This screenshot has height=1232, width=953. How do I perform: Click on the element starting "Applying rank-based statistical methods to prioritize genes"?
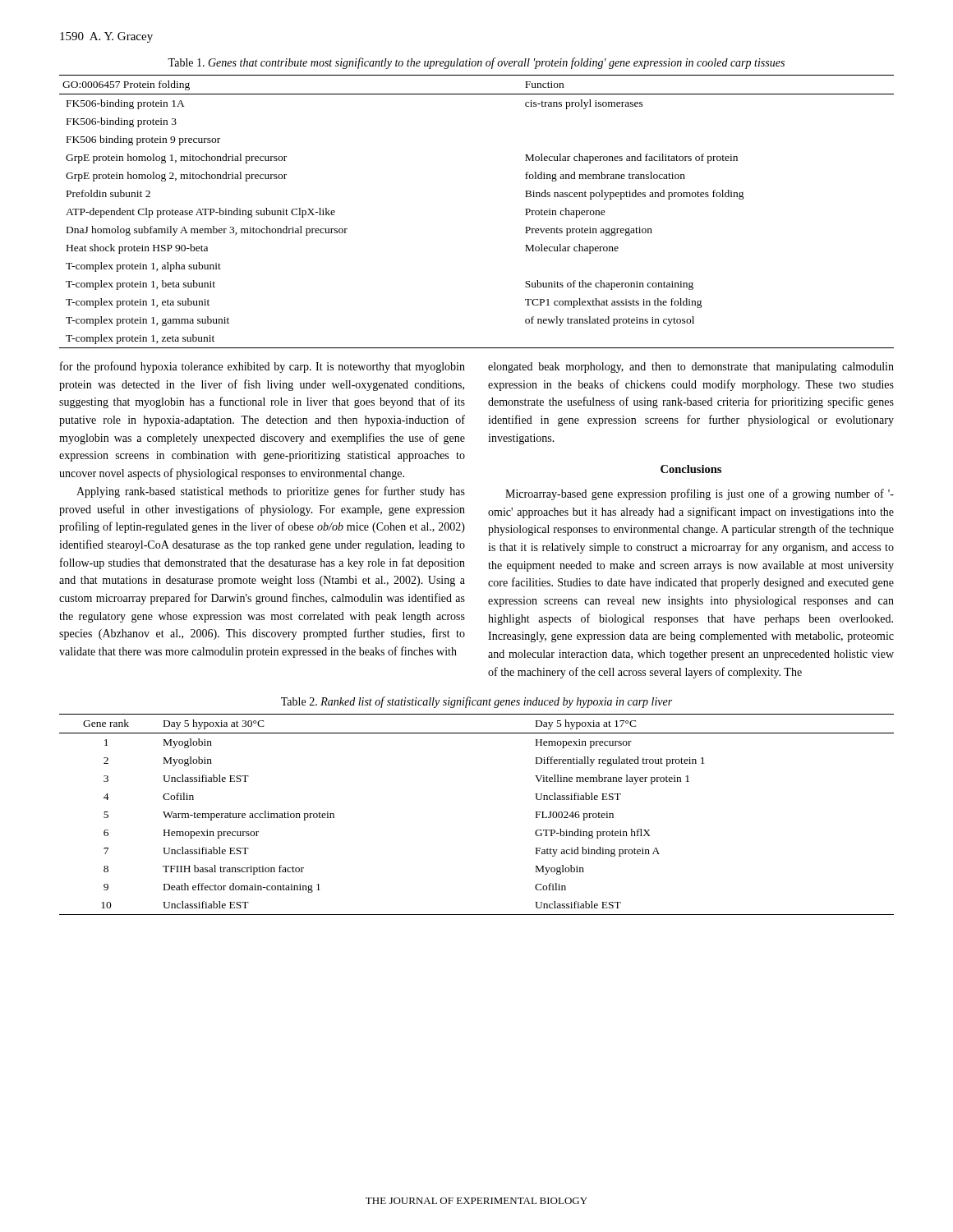(x=262, y=572)
